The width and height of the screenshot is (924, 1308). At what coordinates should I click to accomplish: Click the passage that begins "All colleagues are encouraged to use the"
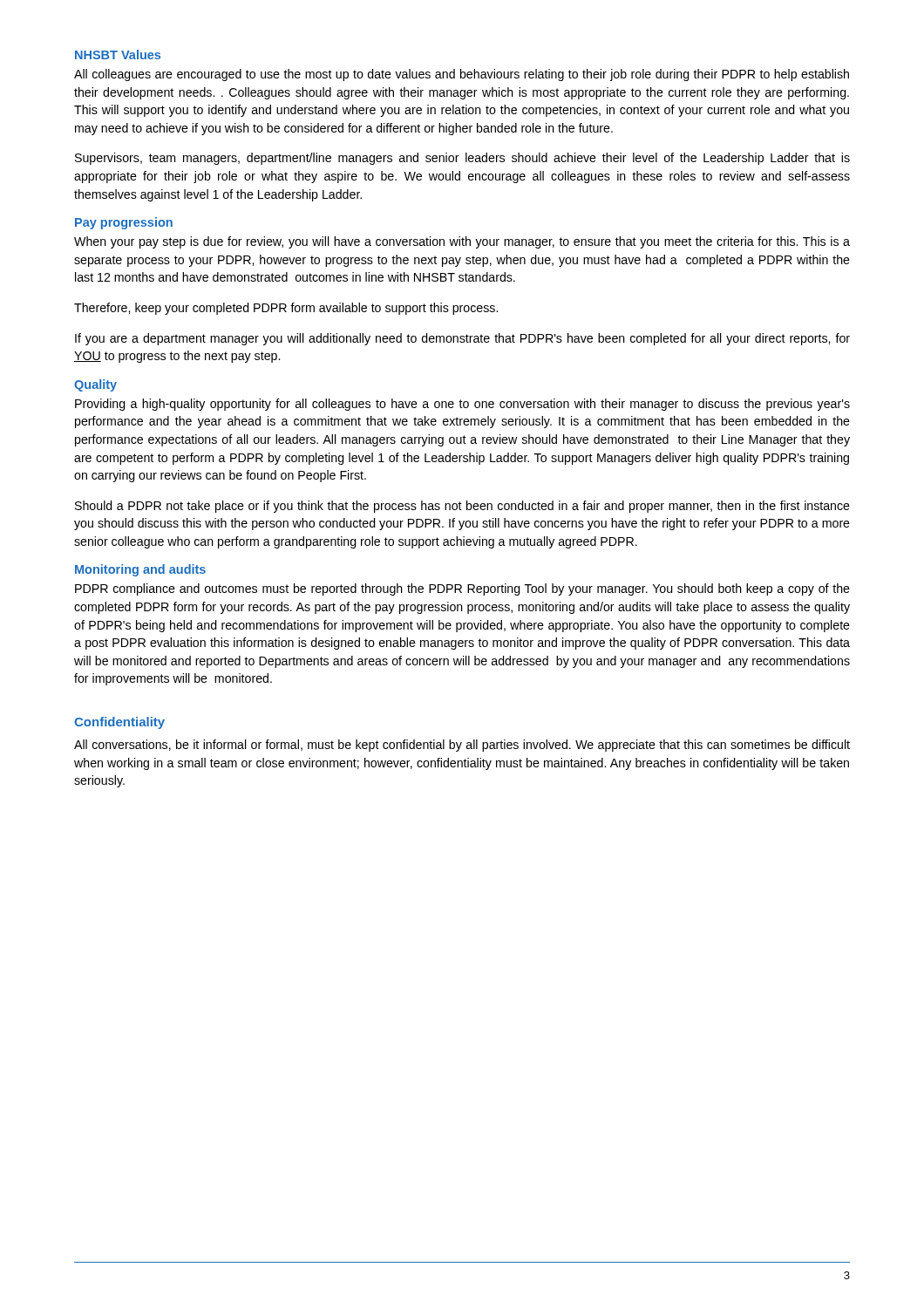[x=462, y=101]
